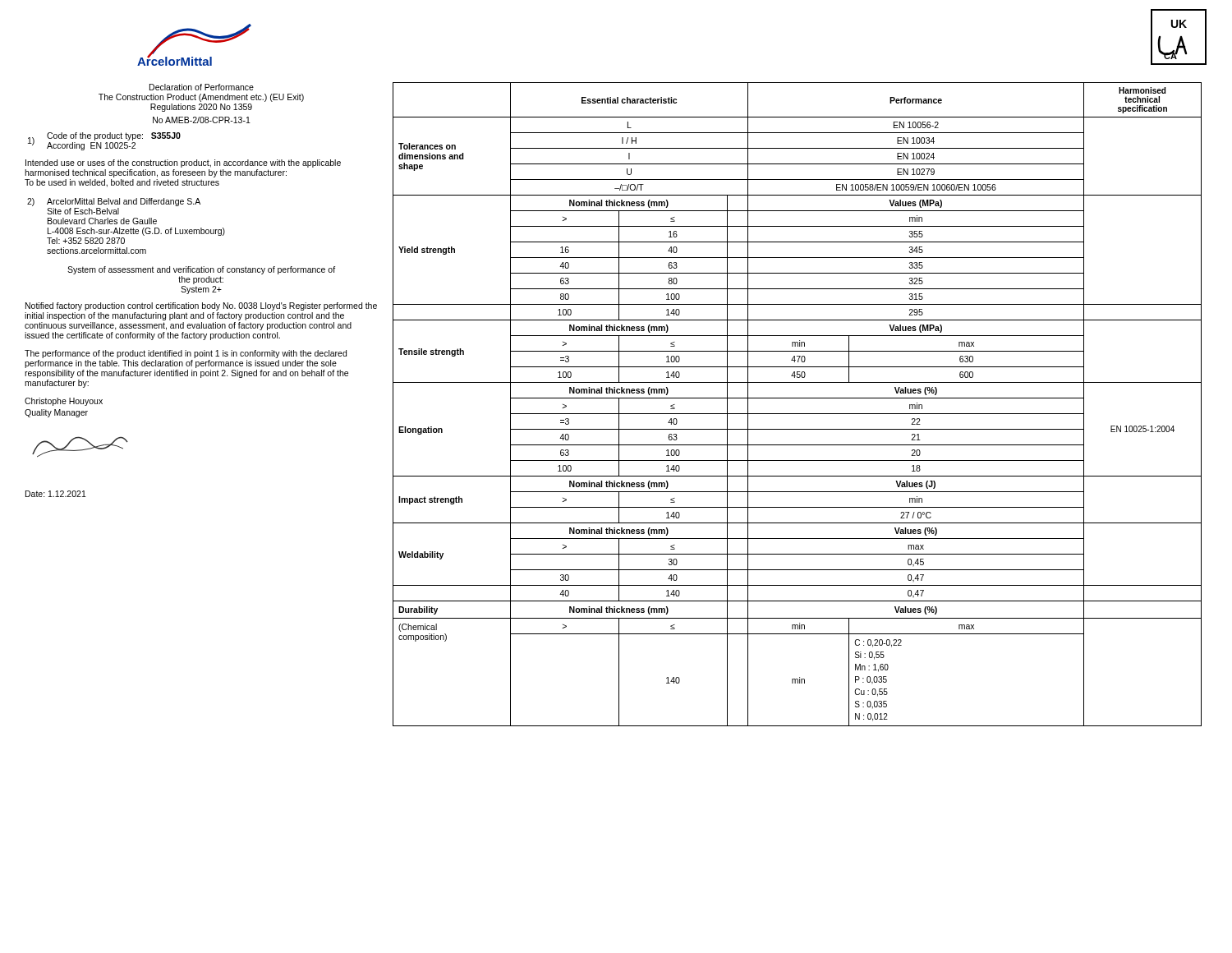This screenshot has width=1232, height=953.
Task: Find the text block that says "The performance of"
Action: [187, 368]
